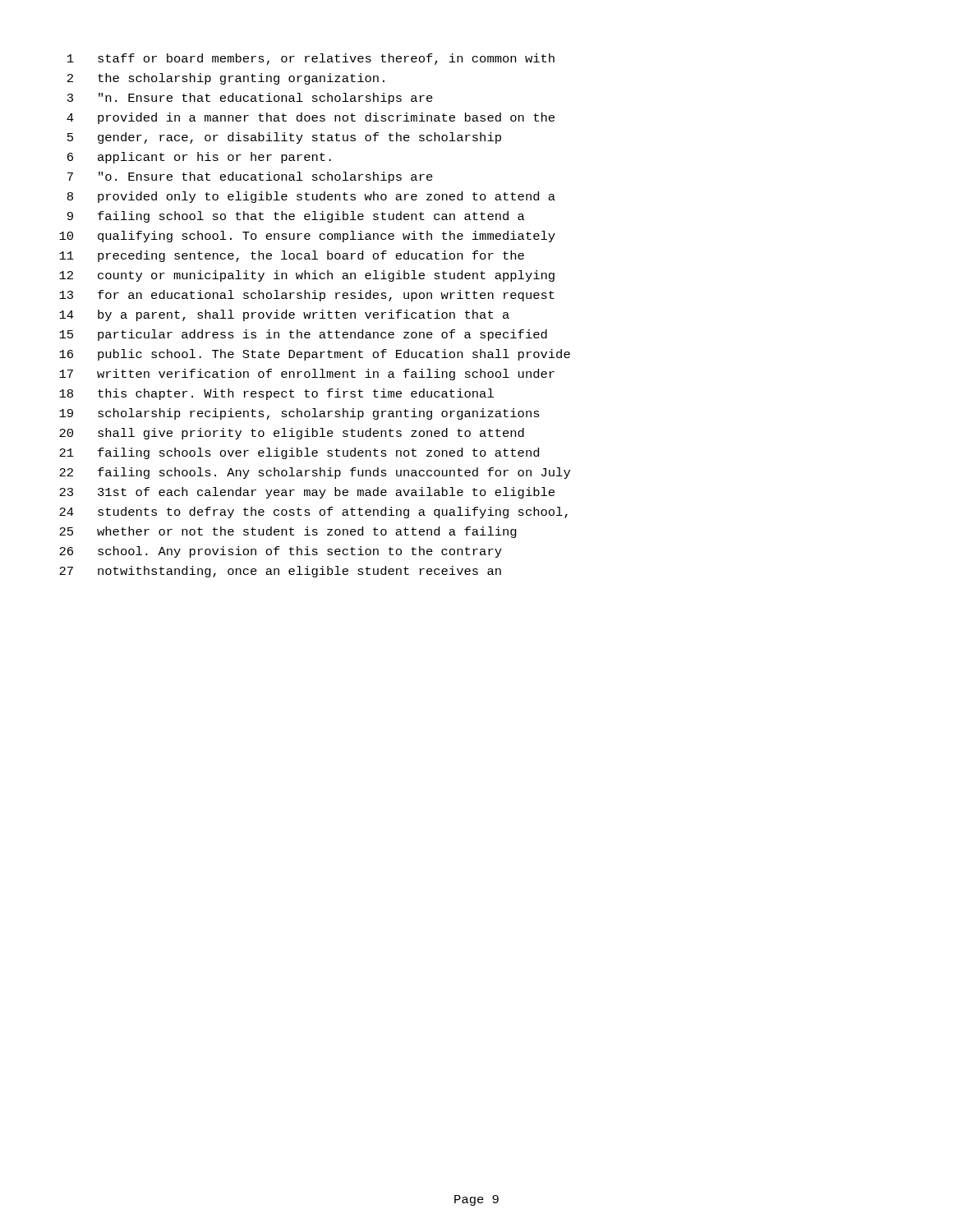Select the passage starting "15 particular address is"
953x1232 pixels.
(476, 335)
